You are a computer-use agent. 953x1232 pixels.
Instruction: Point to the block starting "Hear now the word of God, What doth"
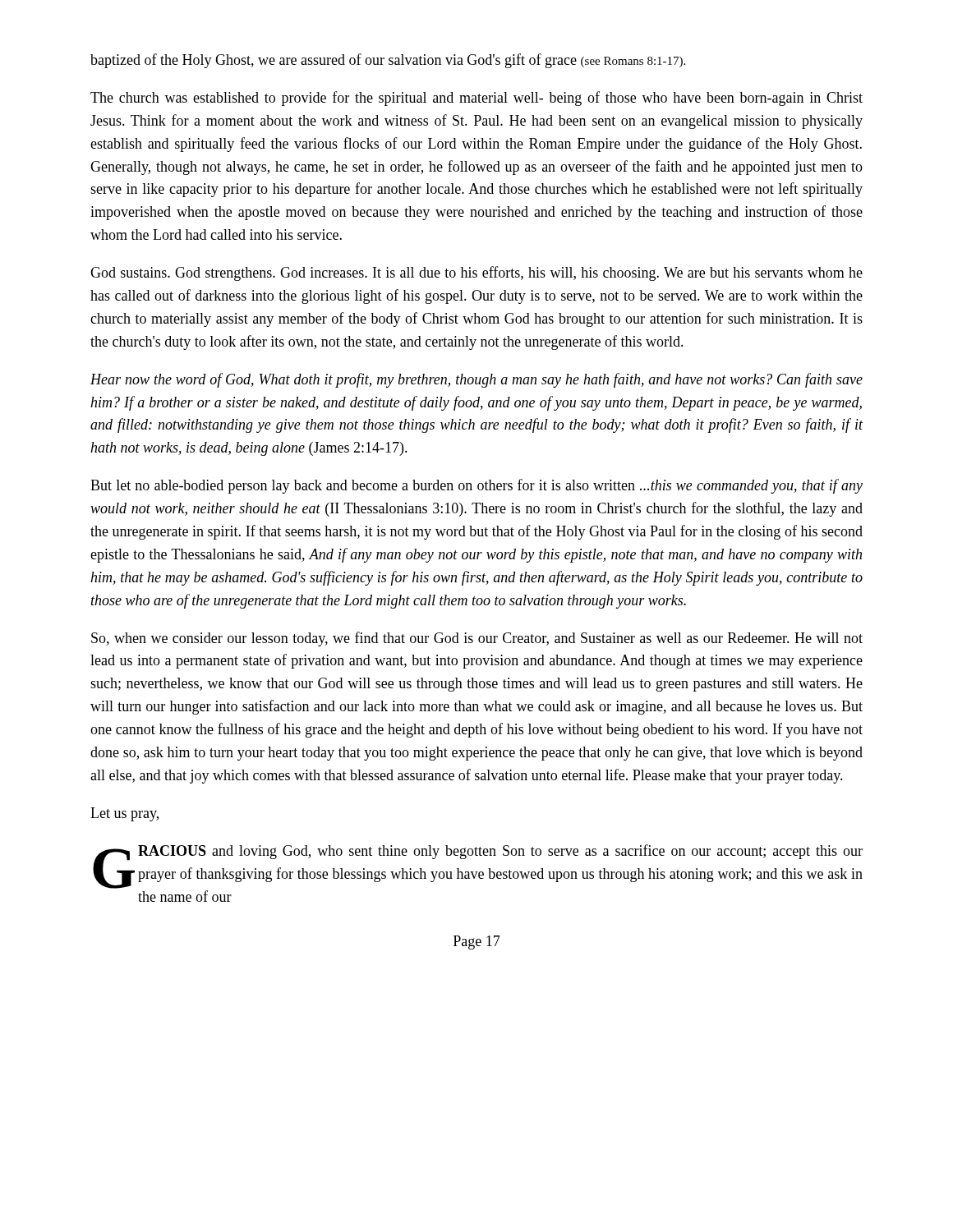[476, 414]
